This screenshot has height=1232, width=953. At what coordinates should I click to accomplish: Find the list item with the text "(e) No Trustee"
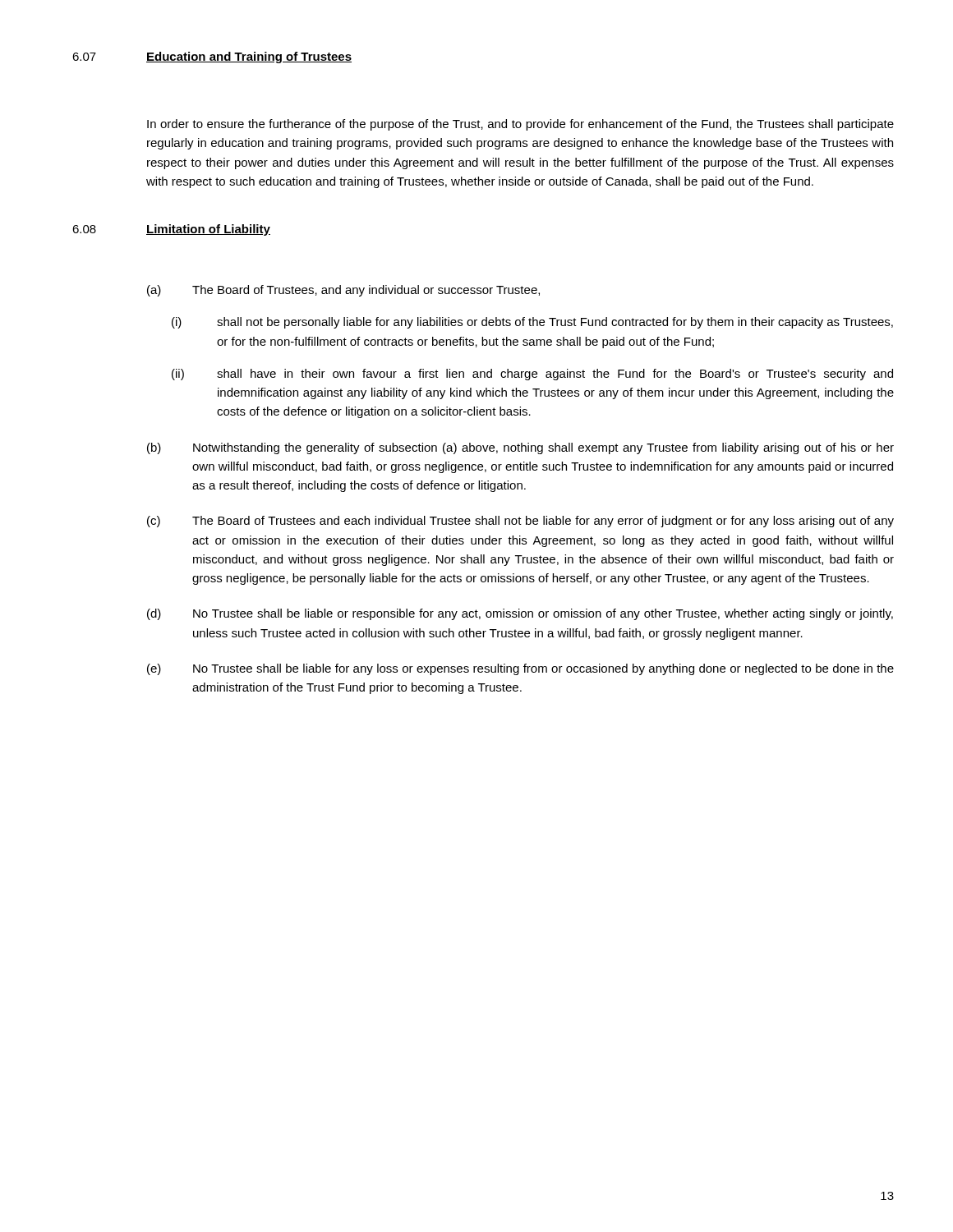click(520, 678)
